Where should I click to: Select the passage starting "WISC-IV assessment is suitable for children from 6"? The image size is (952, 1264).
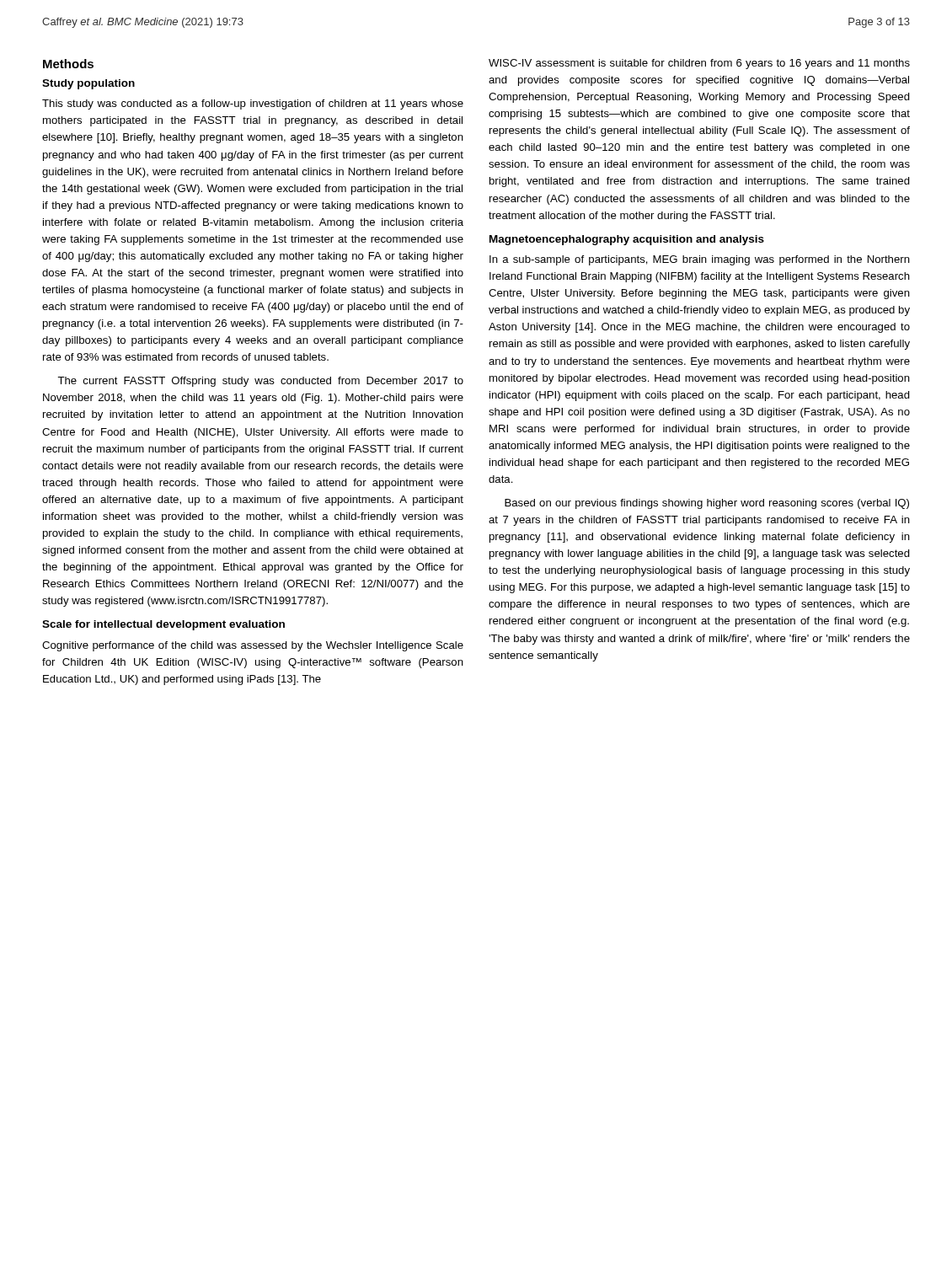(x=699, y=139)
